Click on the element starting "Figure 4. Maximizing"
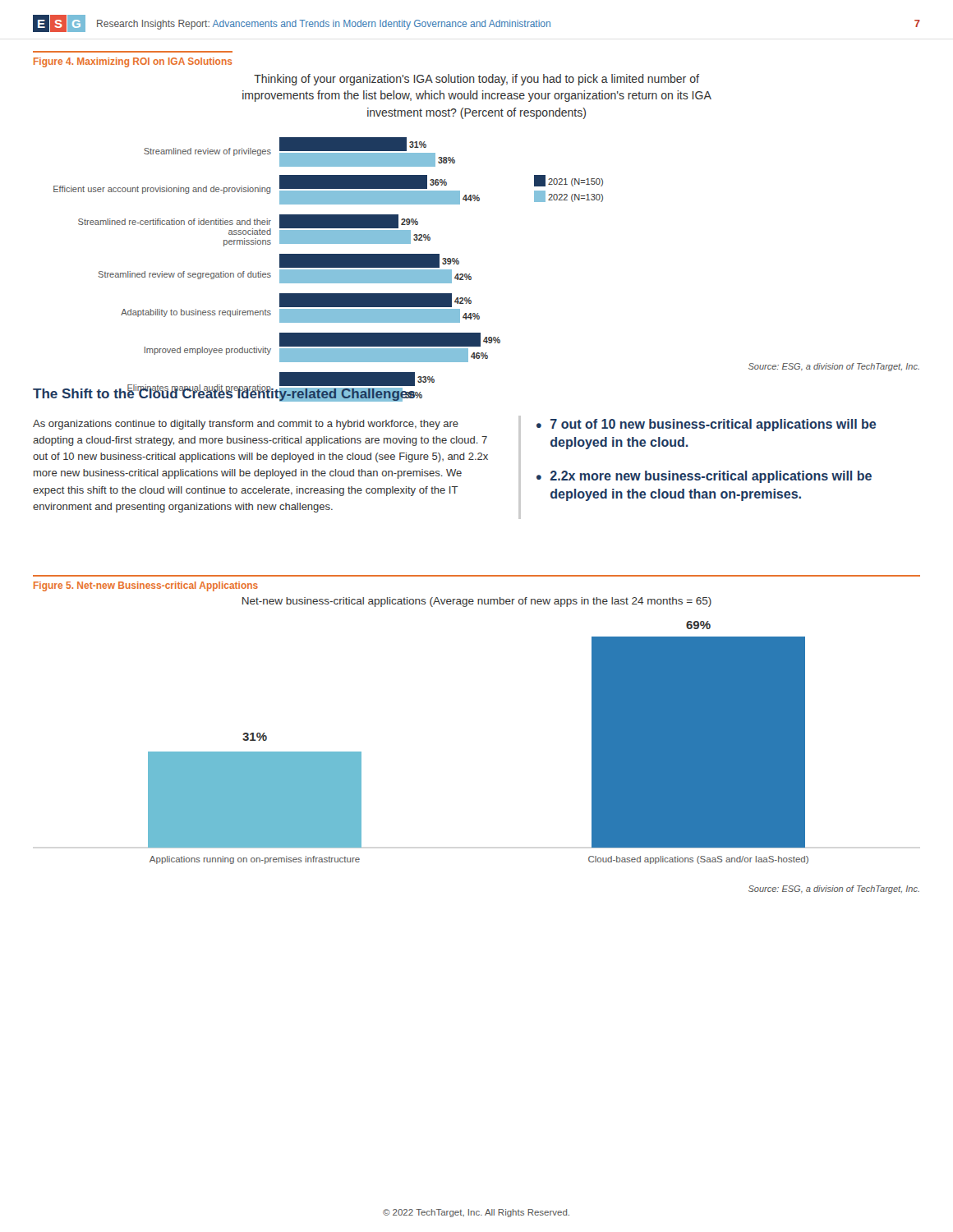 click(133, 59)
